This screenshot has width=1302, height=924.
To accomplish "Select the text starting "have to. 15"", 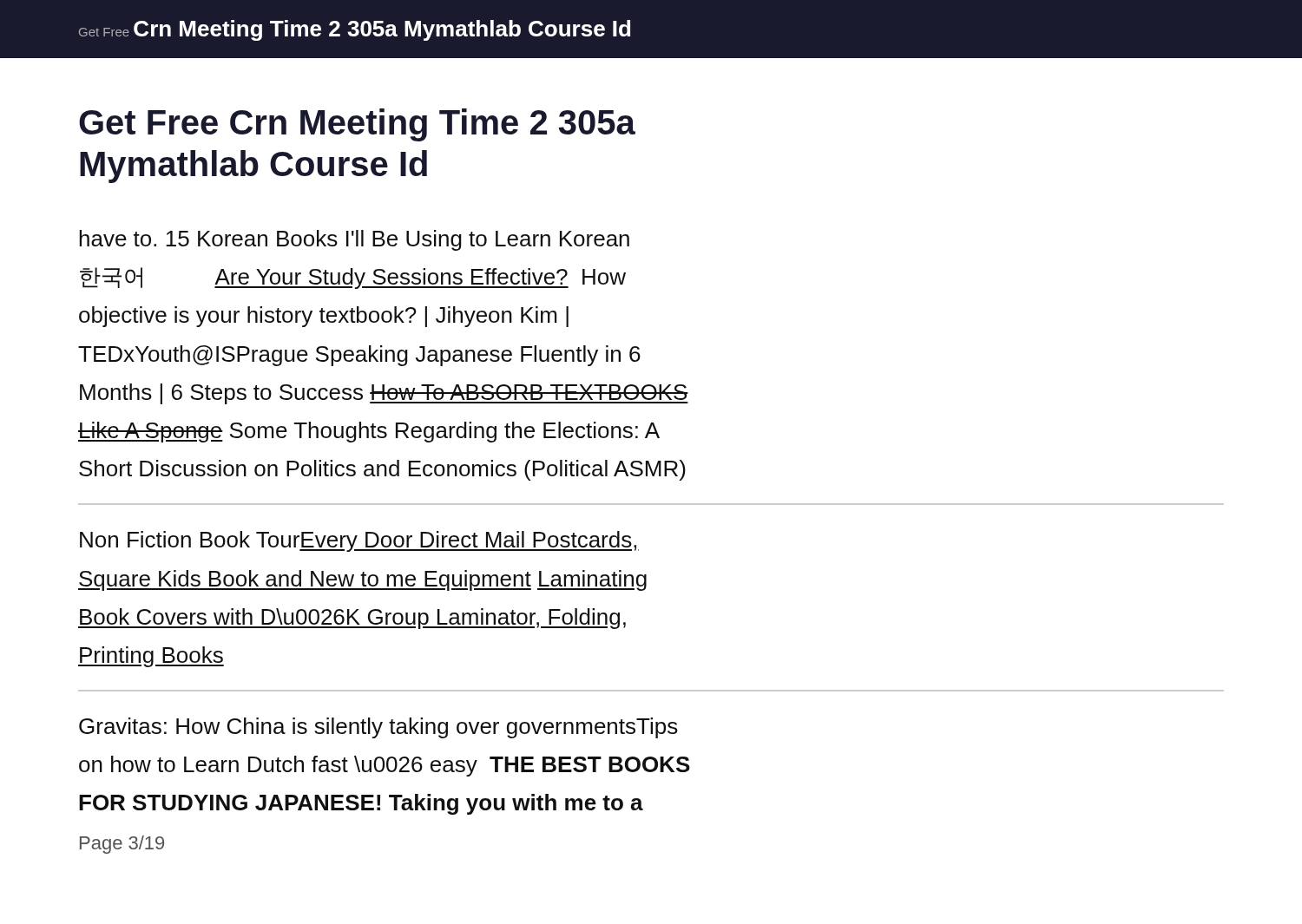I will [x=383, y=354].
